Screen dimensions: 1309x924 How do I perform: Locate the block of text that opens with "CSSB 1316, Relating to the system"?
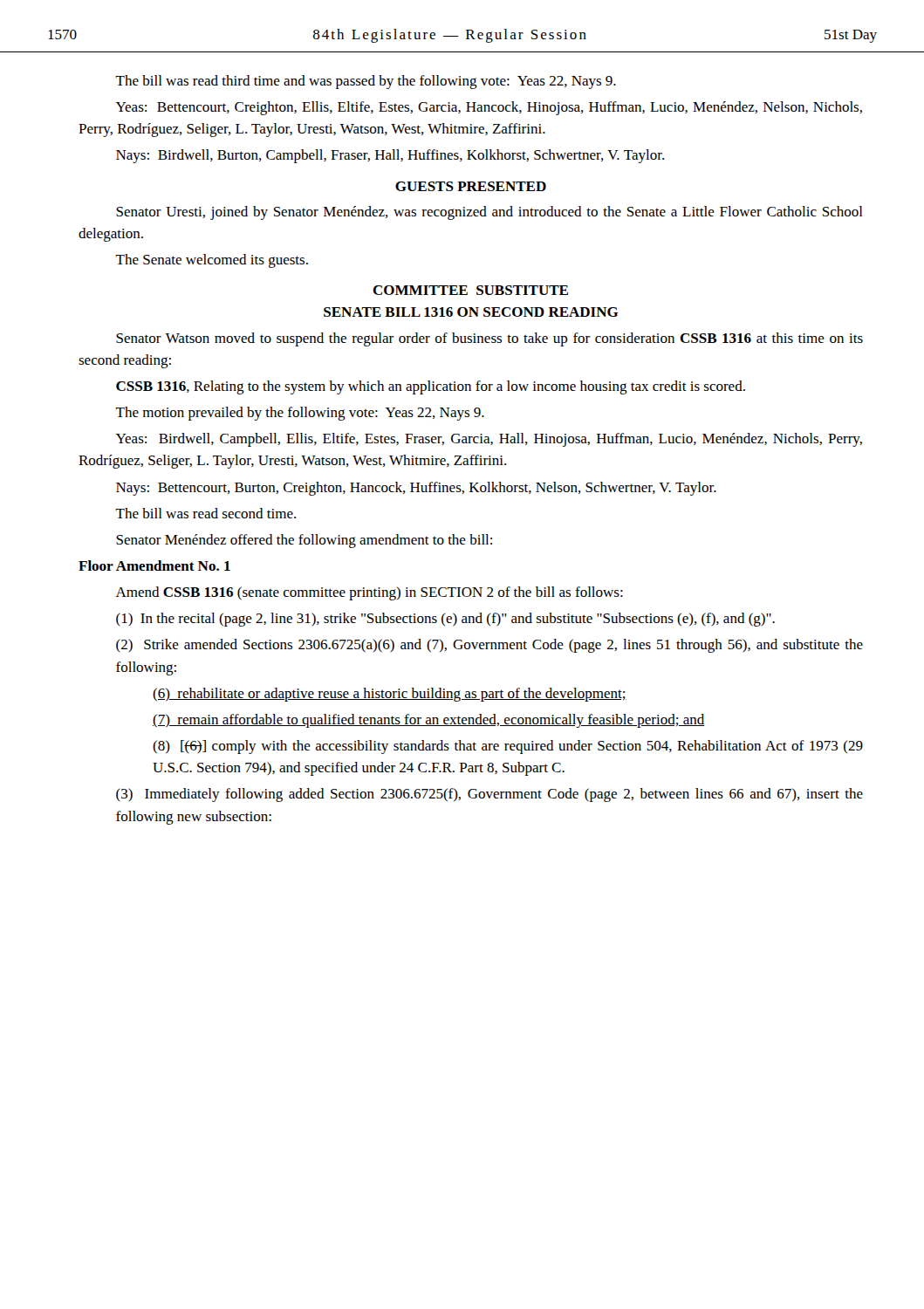471,386
